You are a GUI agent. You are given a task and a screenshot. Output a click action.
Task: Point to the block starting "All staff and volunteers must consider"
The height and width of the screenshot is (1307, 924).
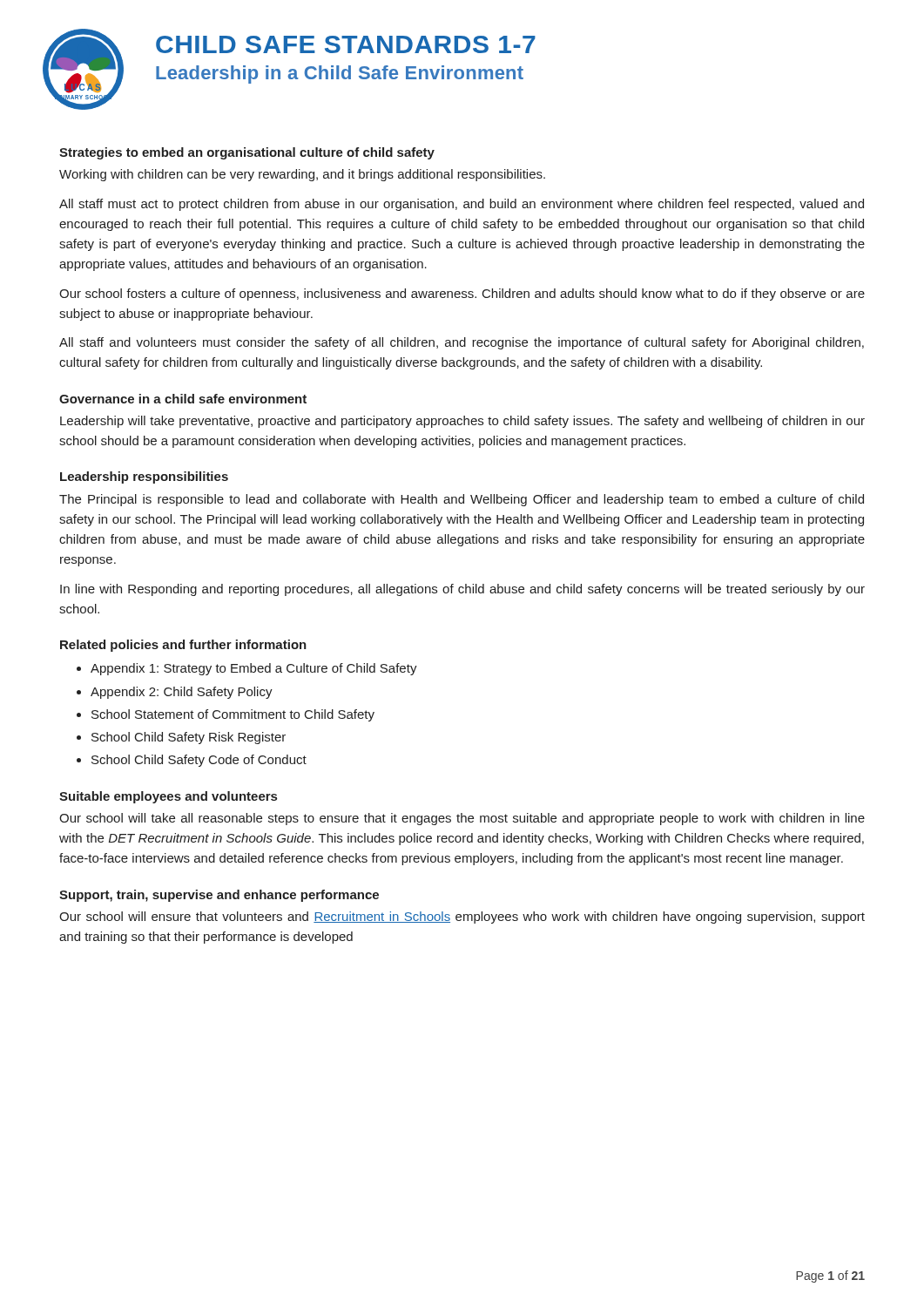(462, 352)
